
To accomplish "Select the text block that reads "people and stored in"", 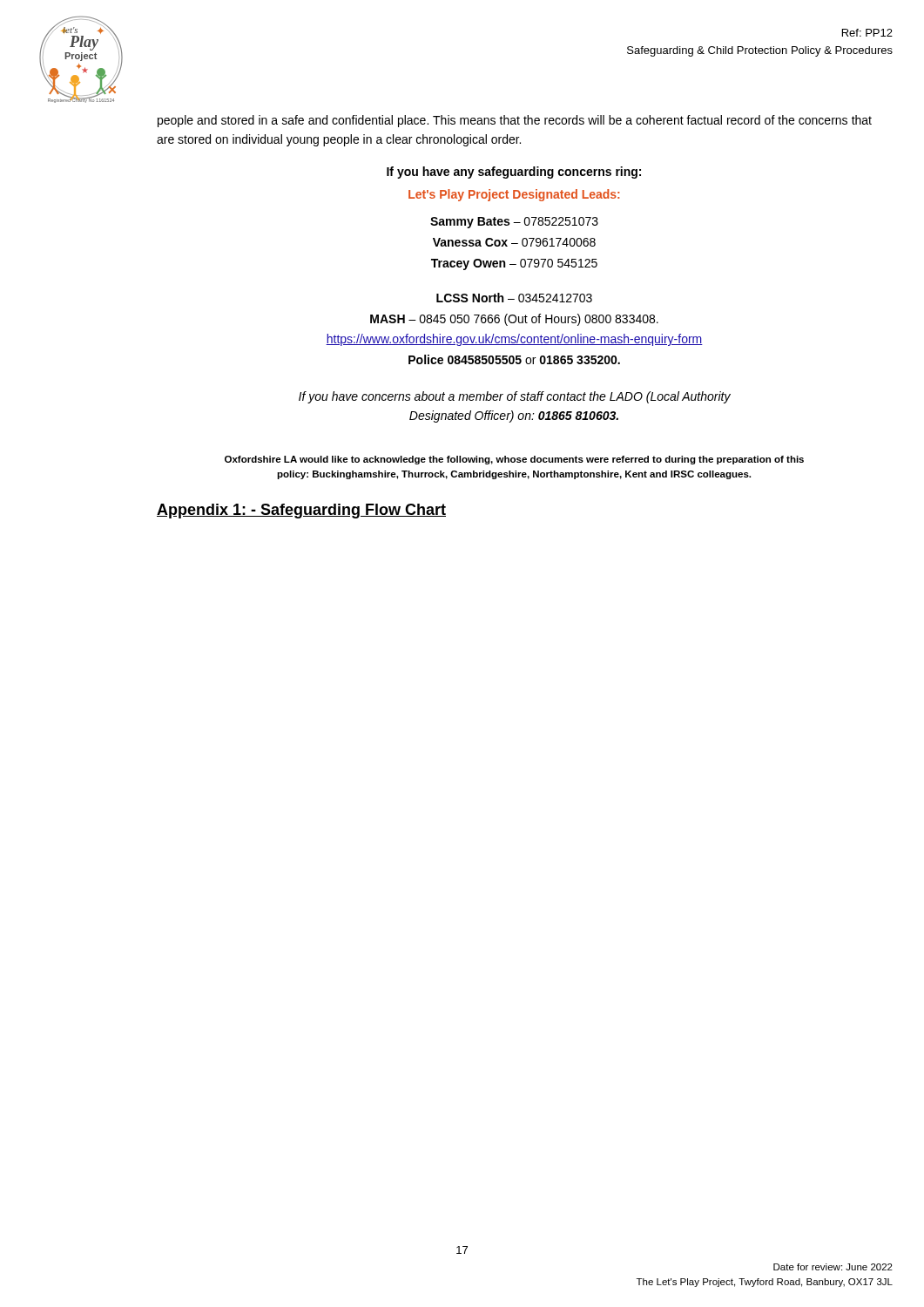I will tap(514, 130).
